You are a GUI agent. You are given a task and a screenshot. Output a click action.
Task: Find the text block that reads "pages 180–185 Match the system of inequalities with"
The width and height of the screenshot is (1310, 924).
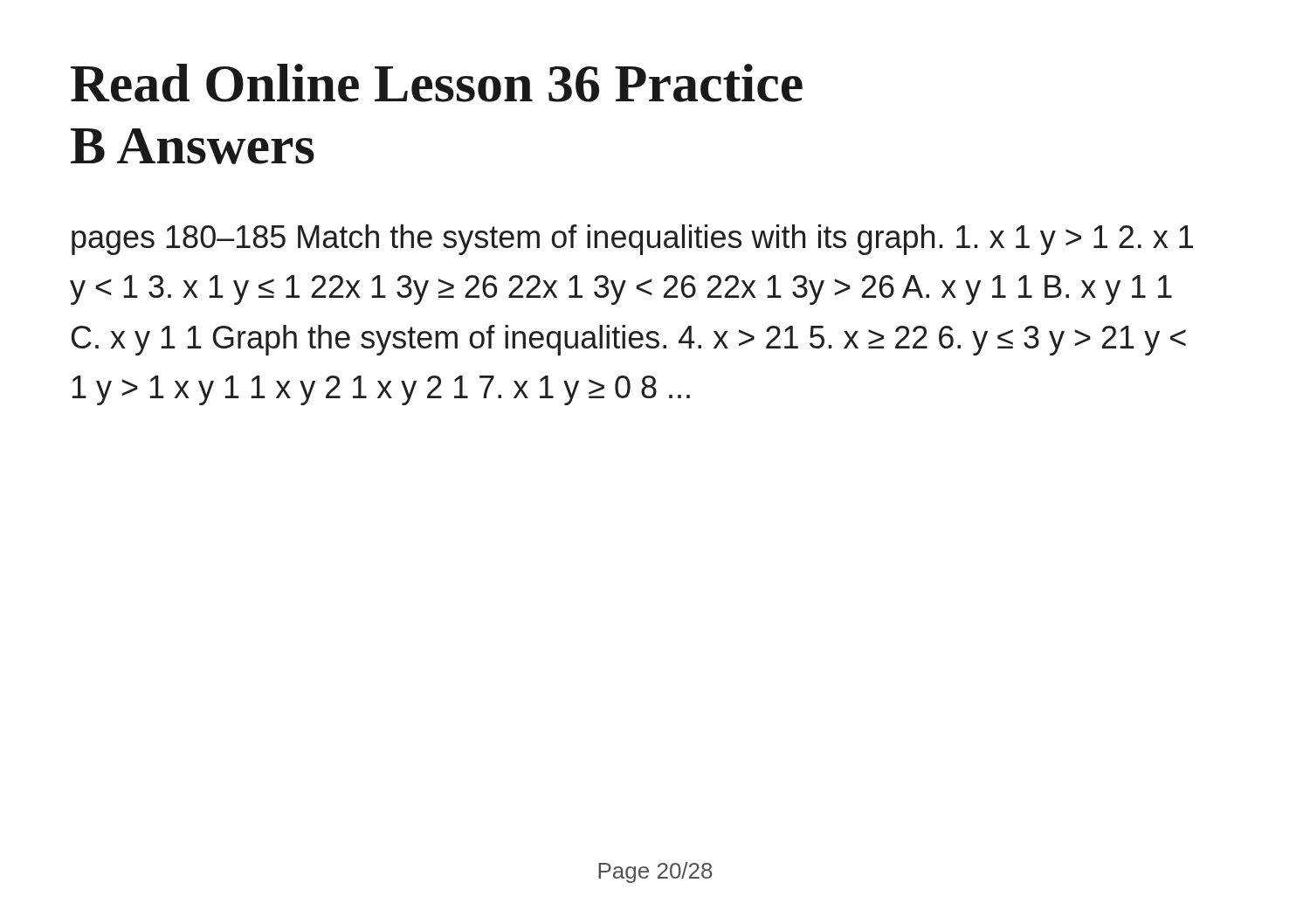coord(632,312)
